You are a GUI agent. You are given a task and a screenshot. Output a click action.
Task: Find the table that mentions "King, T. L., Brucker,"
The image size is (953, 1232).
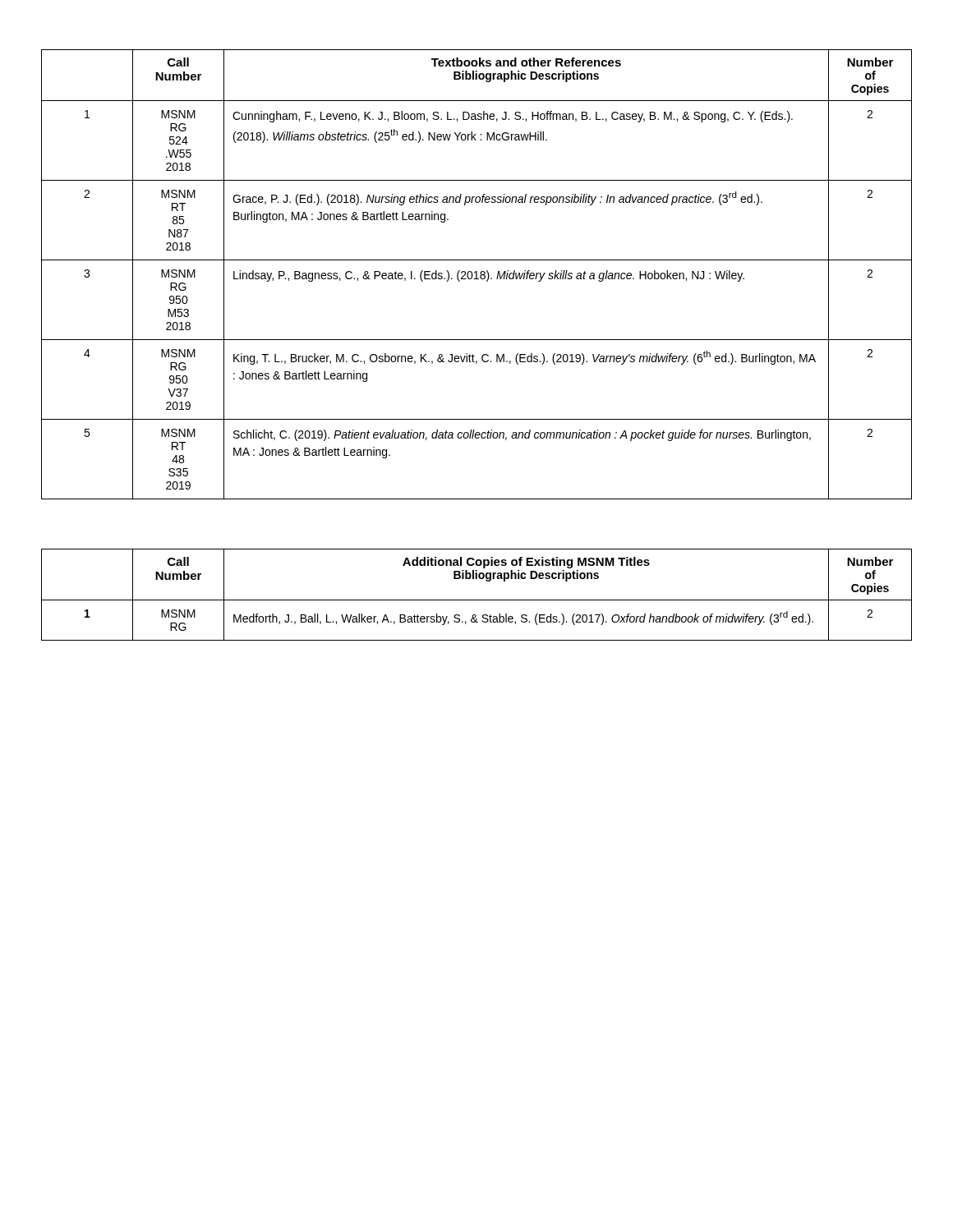coord(476,274)
